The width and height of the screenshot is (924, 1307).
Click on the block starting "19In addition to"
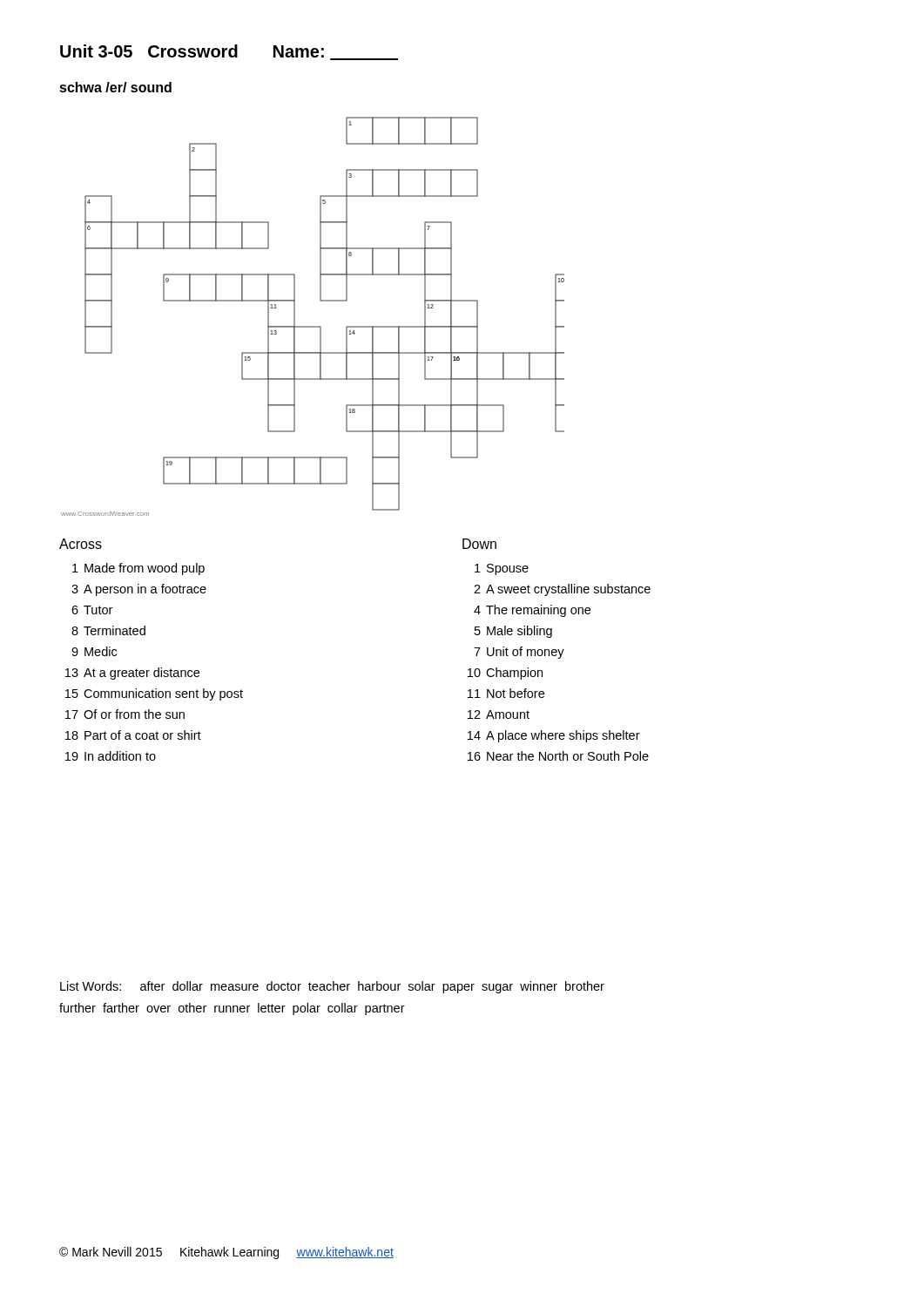click(x=108, y=756)
